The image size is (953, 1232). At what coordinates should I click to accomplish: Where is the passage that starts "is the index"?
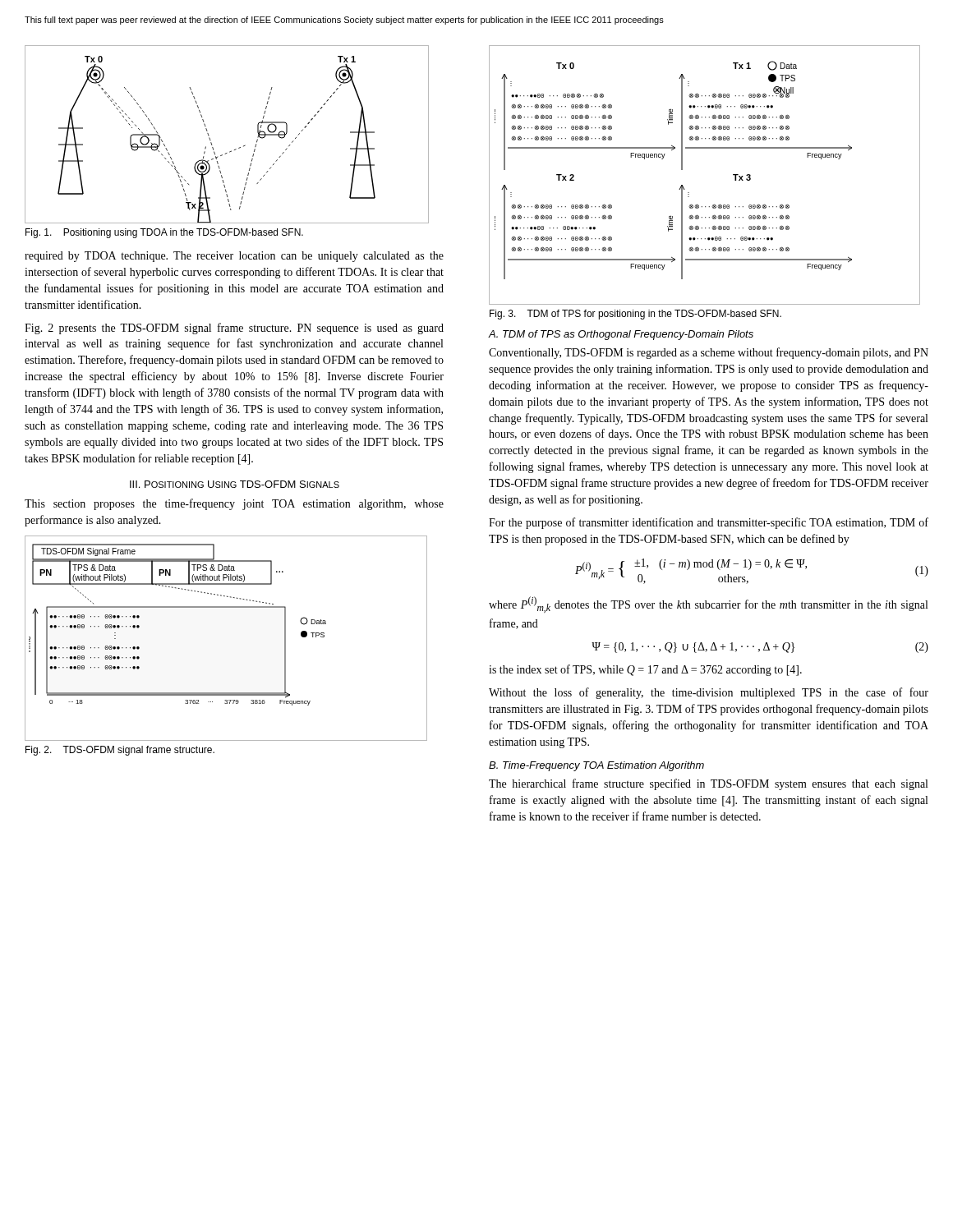(646, 670)
